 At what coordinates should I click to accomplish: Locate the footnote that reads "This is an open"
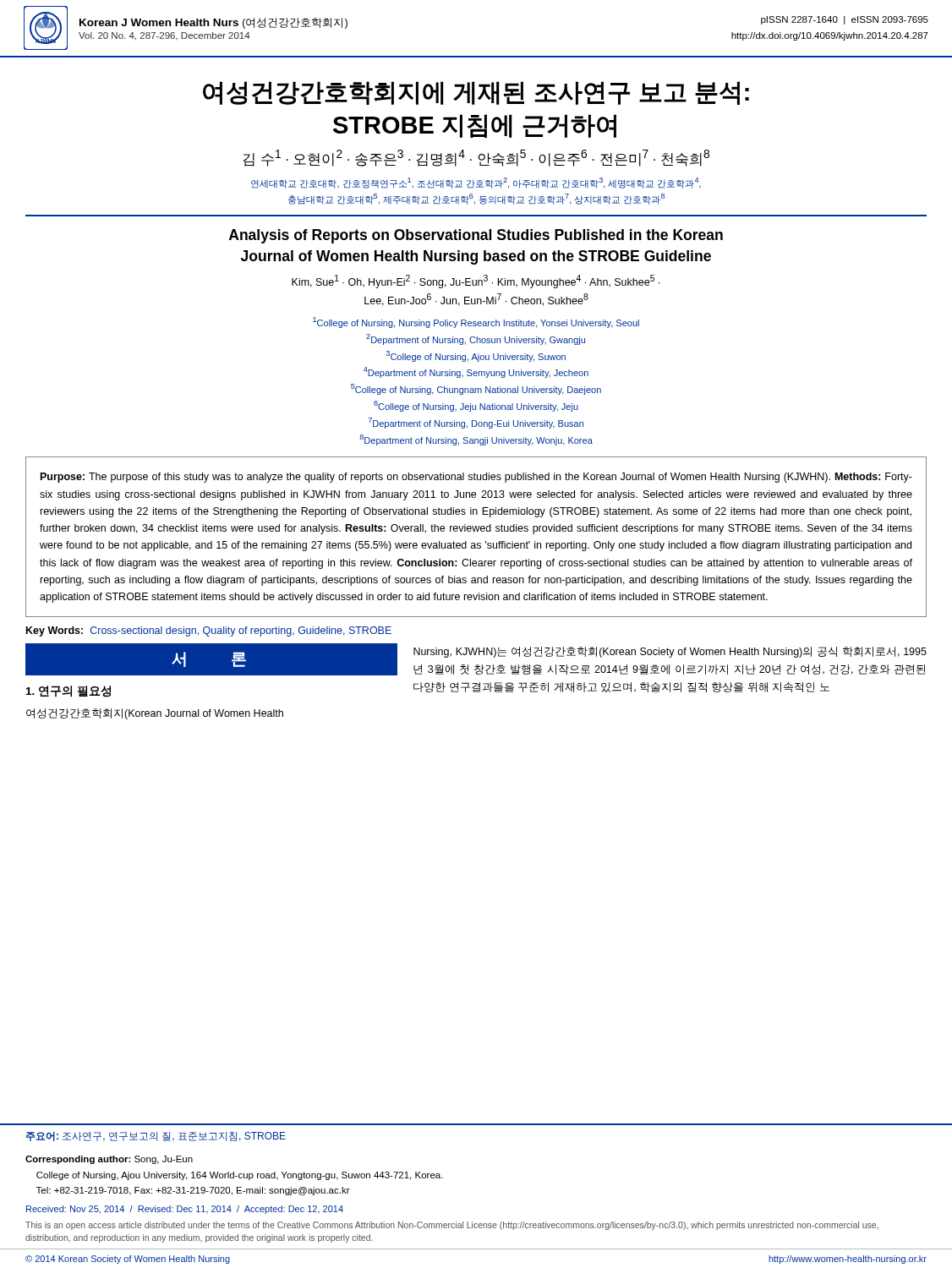[x=452, y=1231]
